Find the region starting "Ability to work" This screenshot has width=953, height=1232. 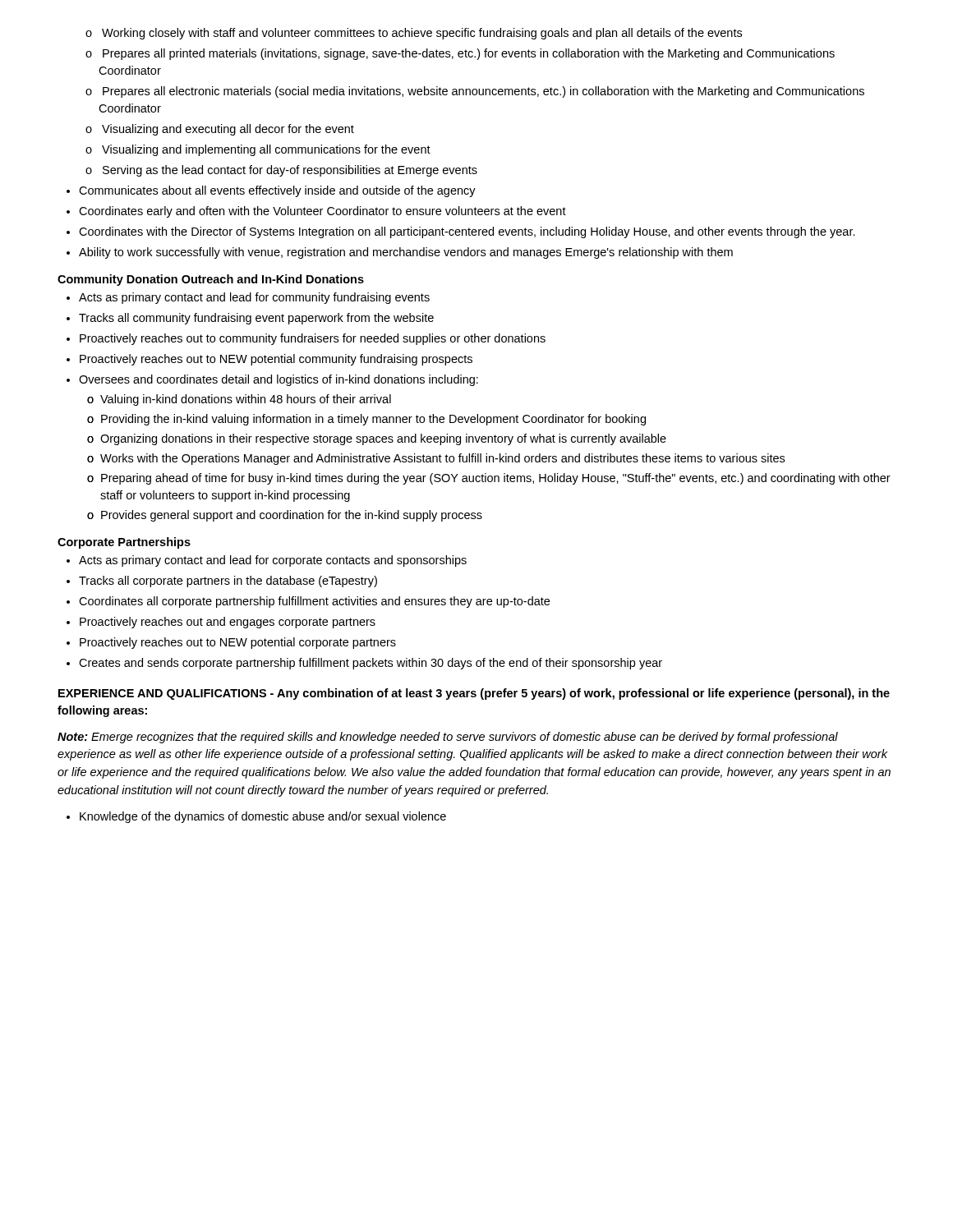(x=476, y=253)
